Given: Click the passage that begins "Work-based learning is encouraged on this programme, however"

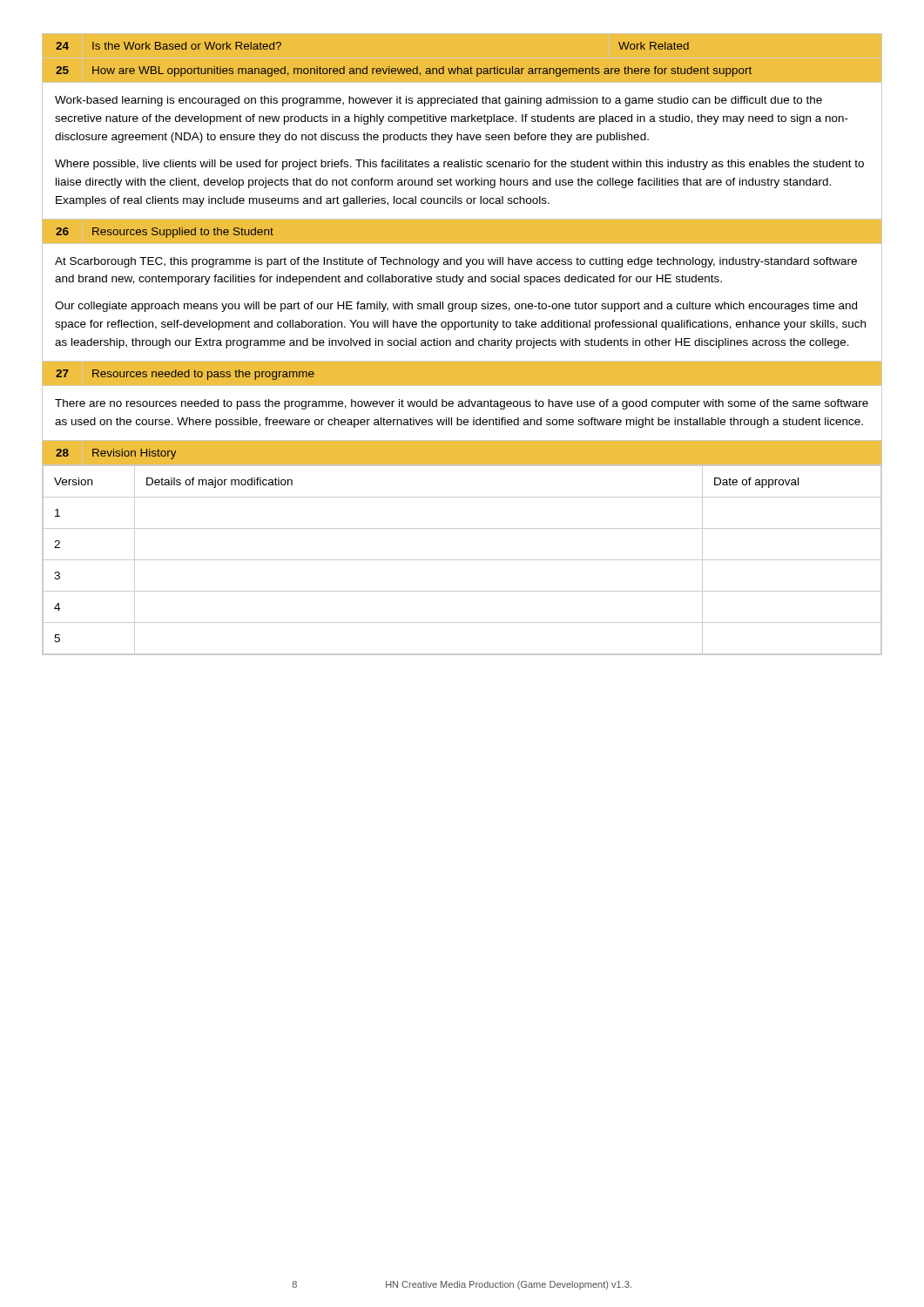Looking at the screenshot, I should [462, 151].
